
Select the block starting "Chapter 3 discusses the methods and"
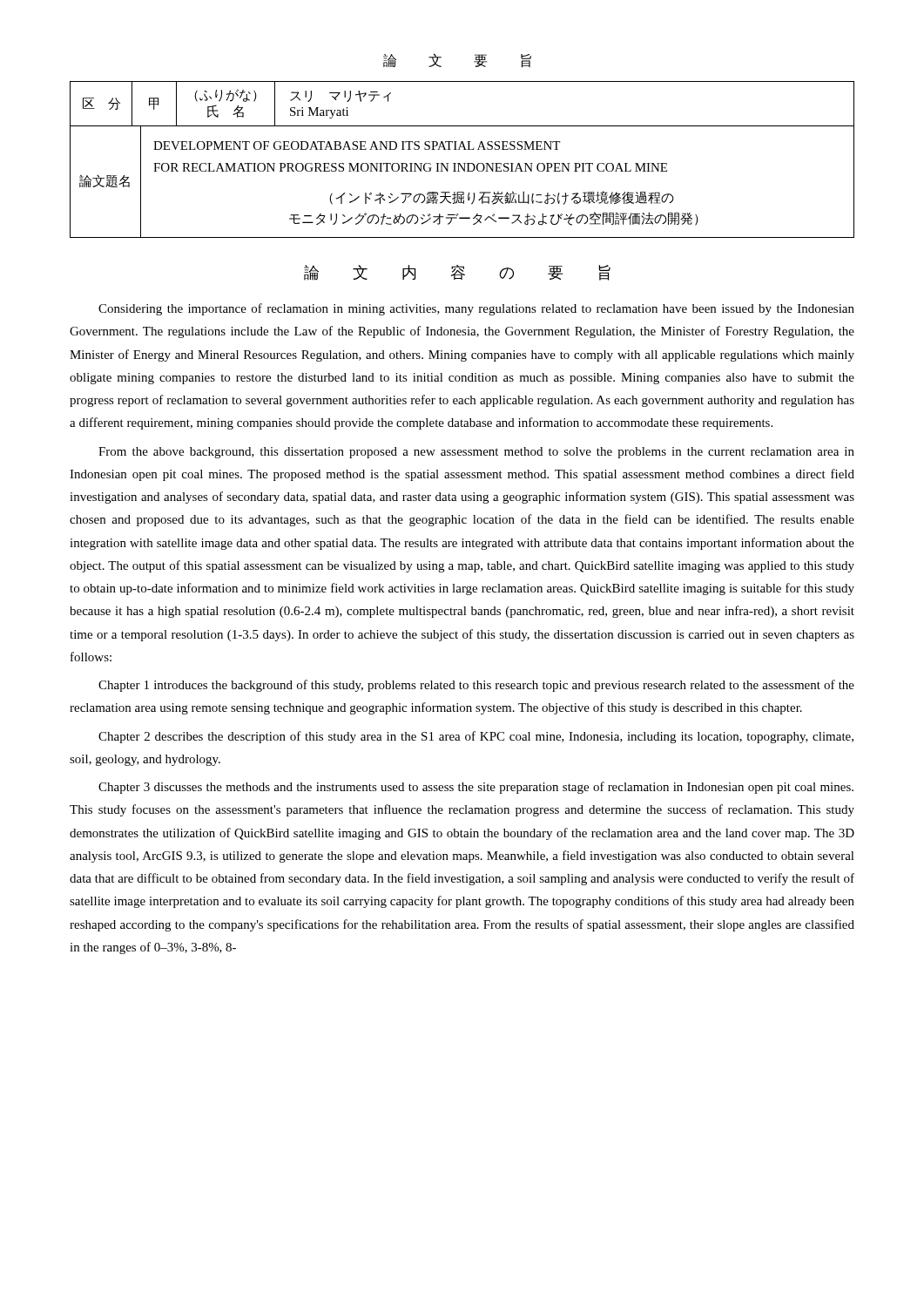[462, 867]
